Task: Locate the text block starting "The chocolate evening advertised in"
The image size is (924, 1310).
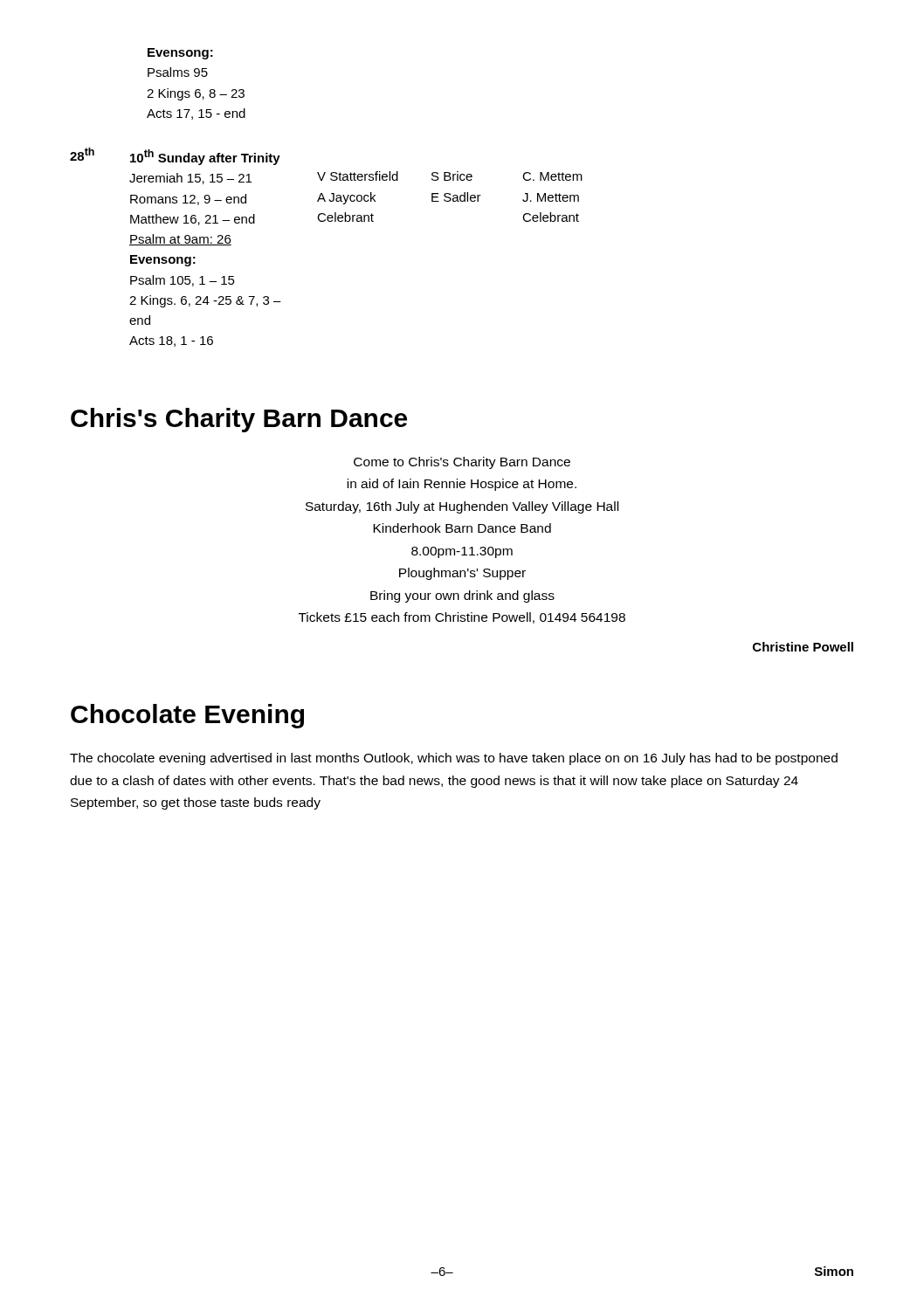Action: 454,780
